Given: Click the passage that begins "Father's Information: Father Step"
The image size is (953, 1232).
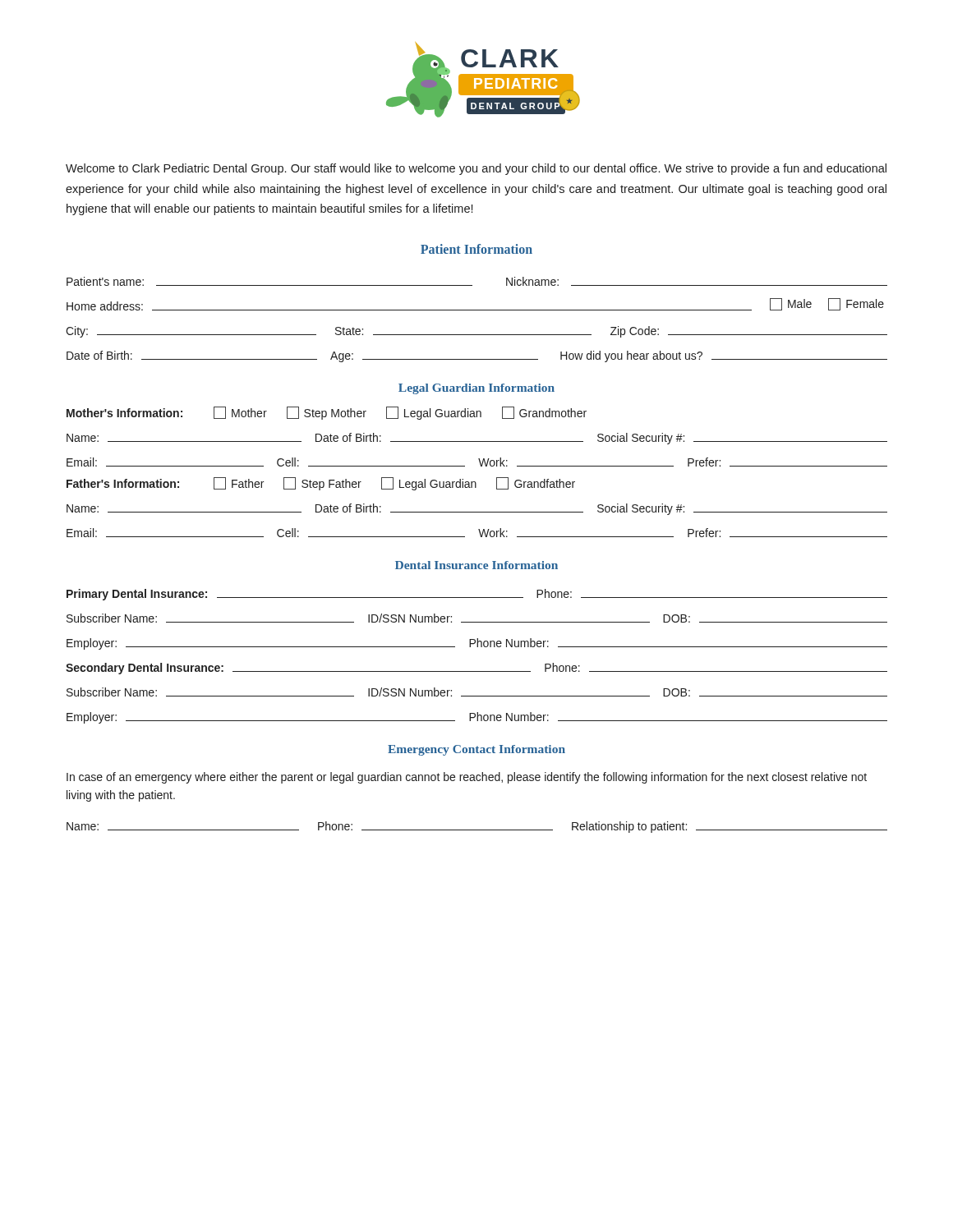Looking at the screenshot, I should [x=320, y=484].
